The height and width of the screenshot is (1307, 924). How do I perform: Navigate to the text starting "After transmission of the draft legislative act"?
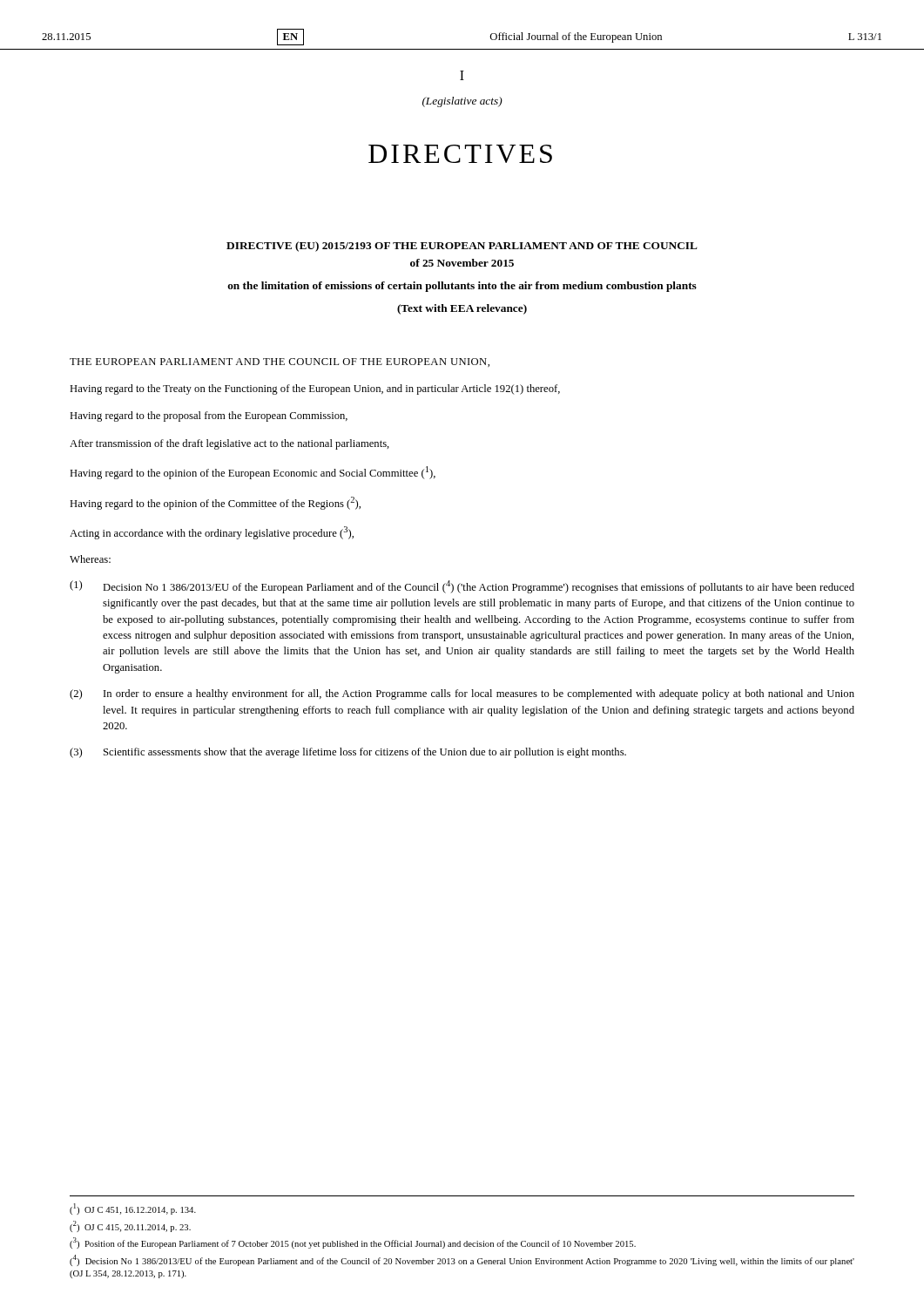click(x=230, y=443)
